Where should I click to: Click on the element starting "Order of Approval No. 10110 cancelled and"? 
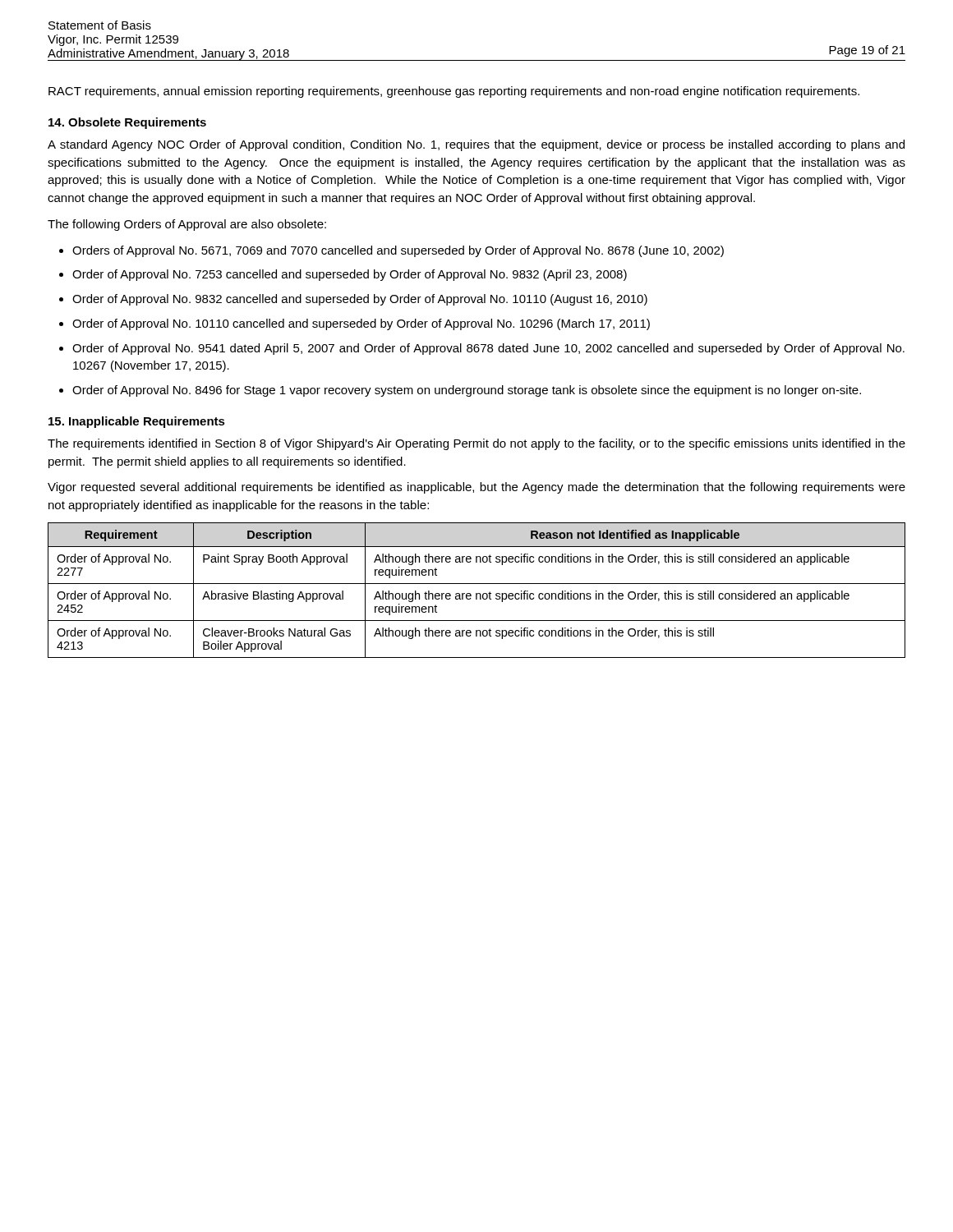[x=361, y=323]
